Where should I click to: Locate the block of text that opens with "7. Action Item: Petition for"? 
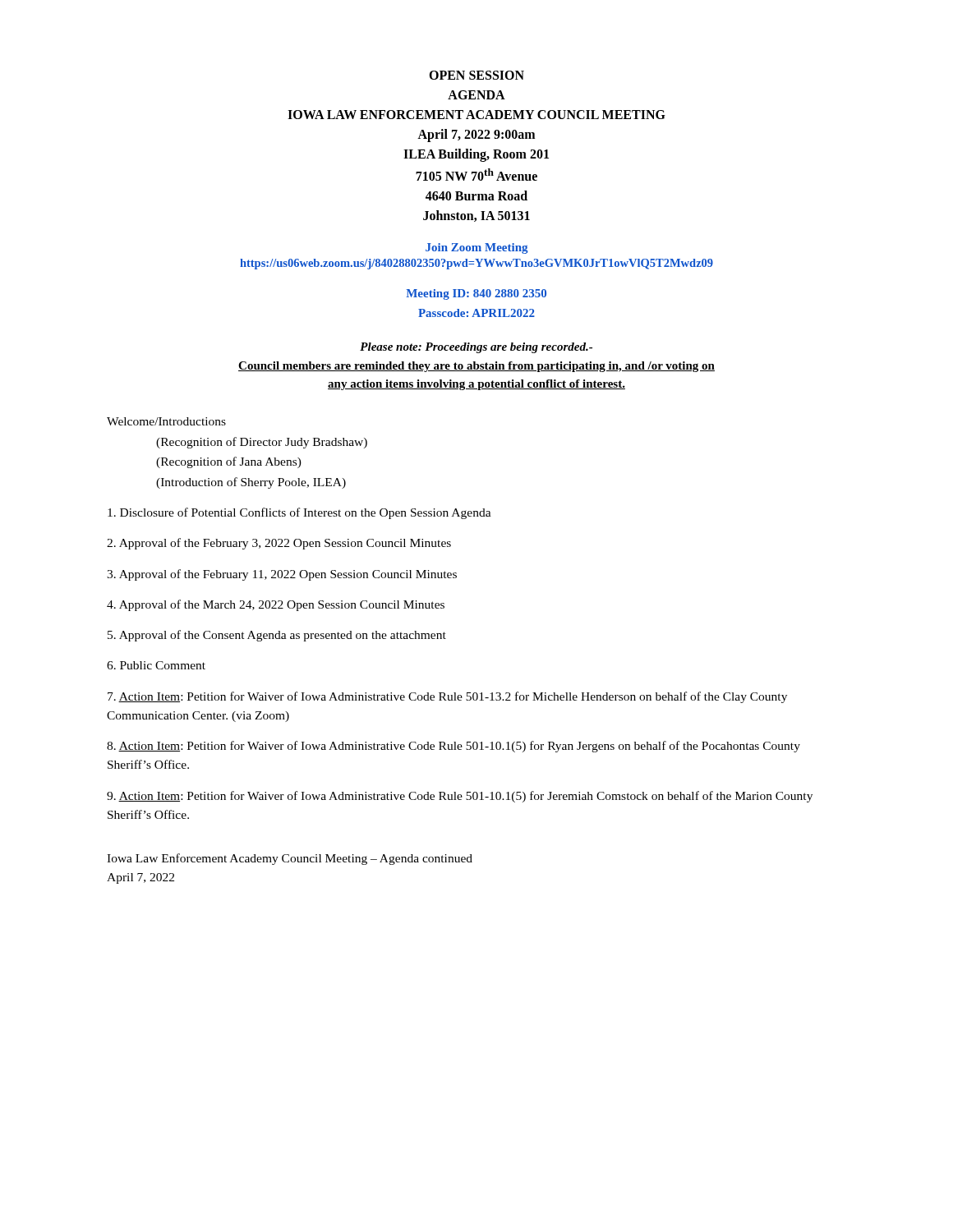pyautogui.click(x=447, y=705)
